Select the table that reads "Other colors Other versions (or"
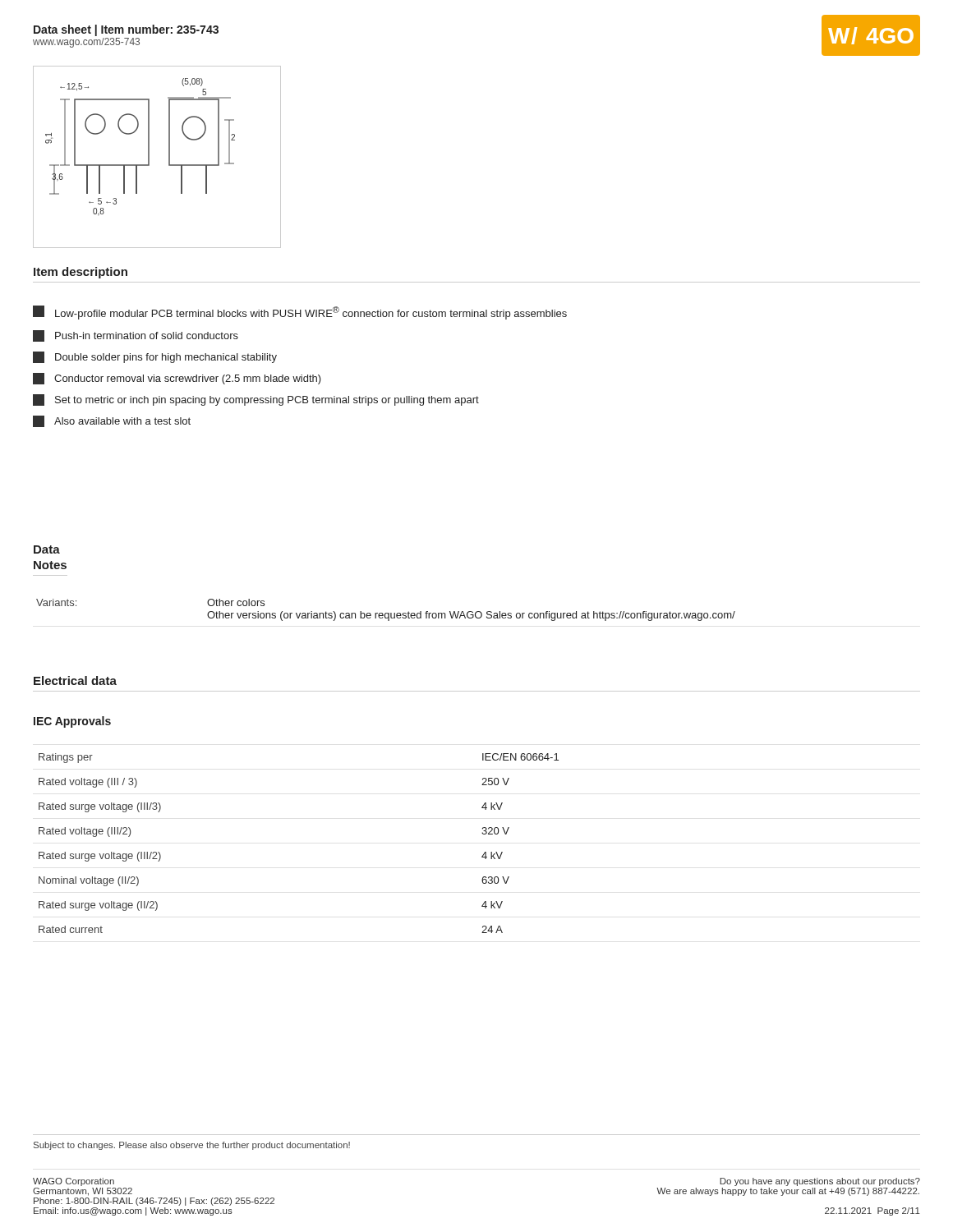 [476, 607]
